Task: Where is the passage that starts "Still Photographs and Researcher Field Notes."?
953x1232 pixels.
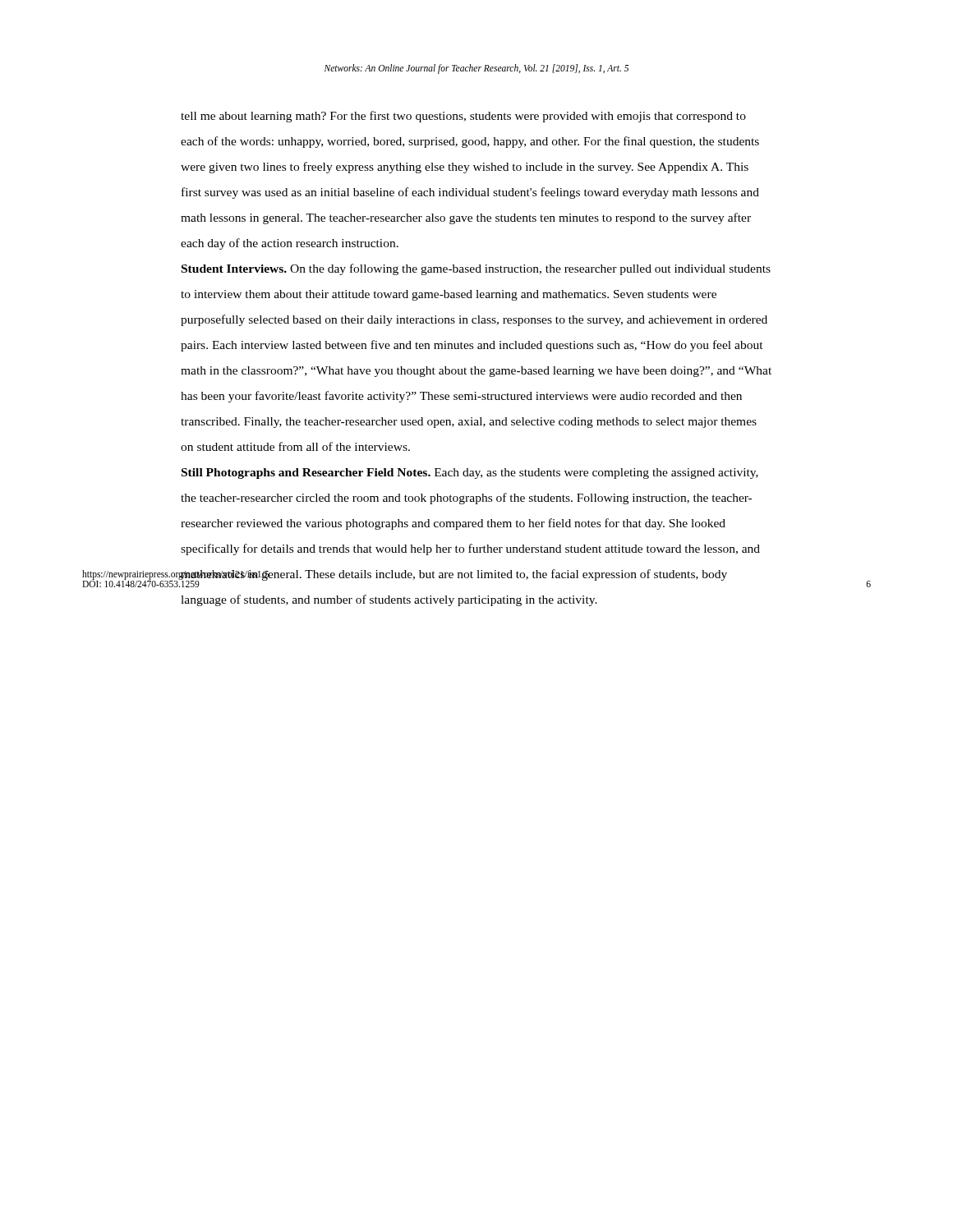Action: click(x=476, y=536)
